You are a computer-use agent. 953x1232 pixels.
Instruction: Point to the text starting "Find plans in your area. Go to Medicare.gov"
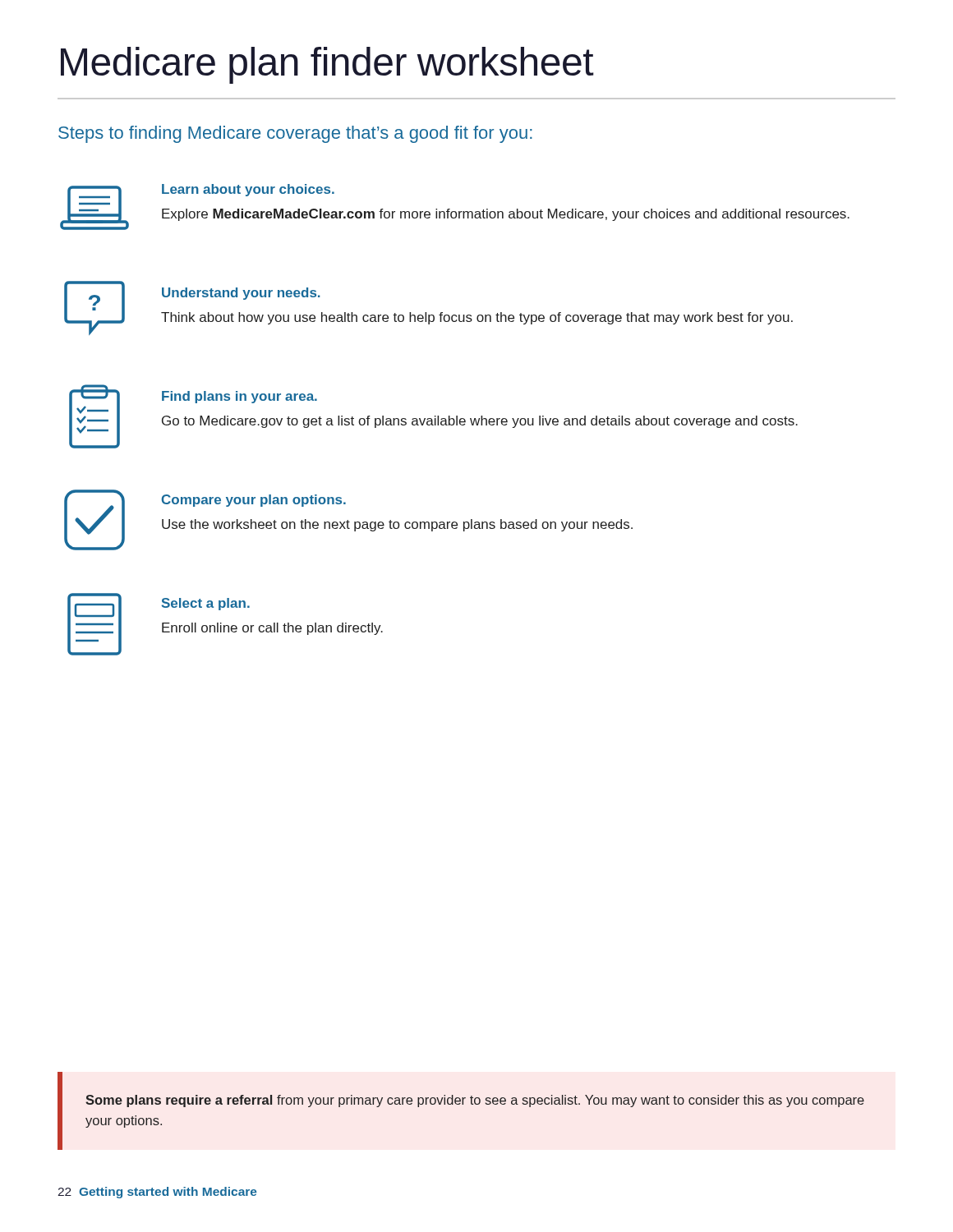point(528,409)
